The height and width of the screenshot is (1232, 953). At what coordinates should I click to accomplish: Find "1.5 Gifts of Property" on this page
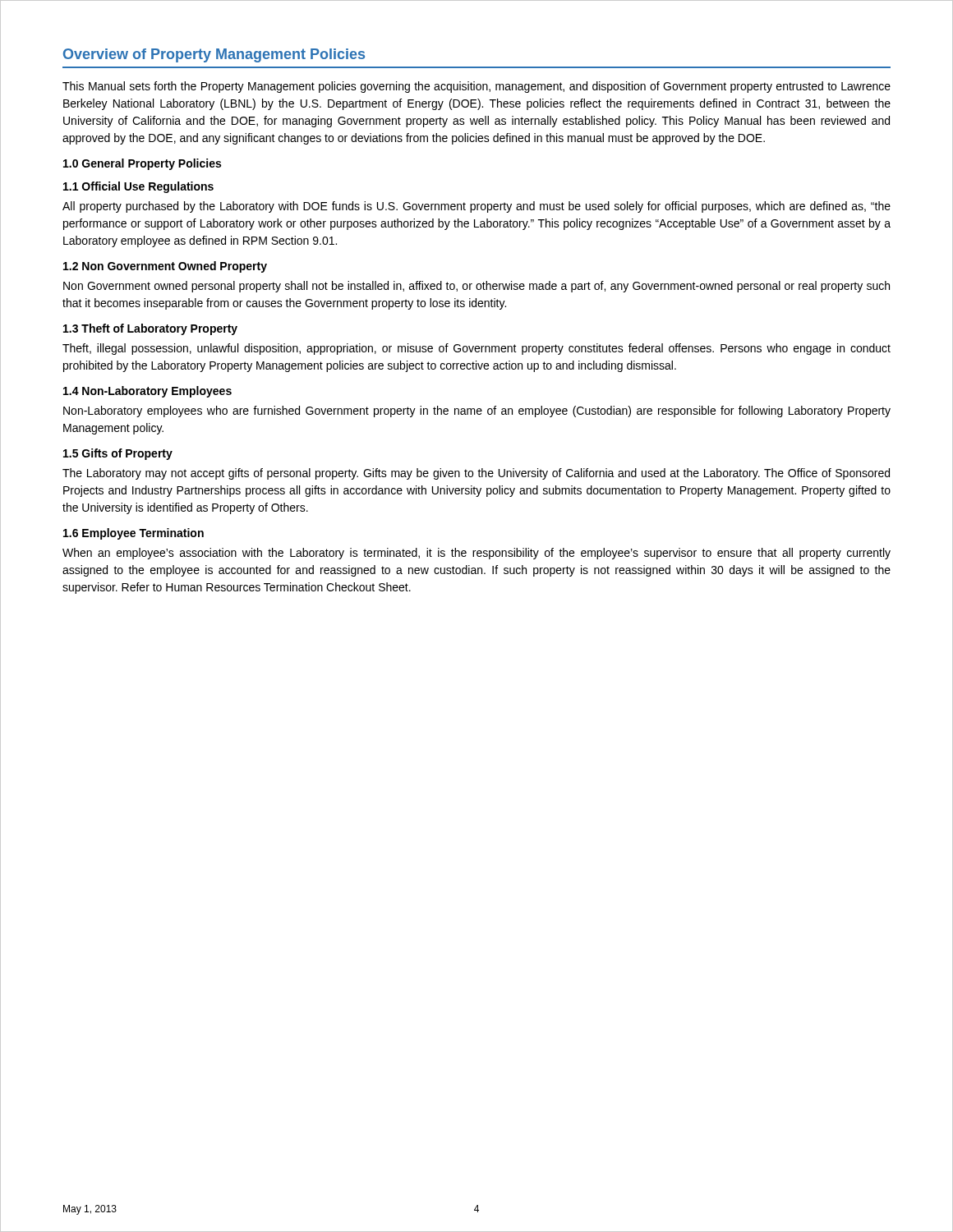coord(117,453)
